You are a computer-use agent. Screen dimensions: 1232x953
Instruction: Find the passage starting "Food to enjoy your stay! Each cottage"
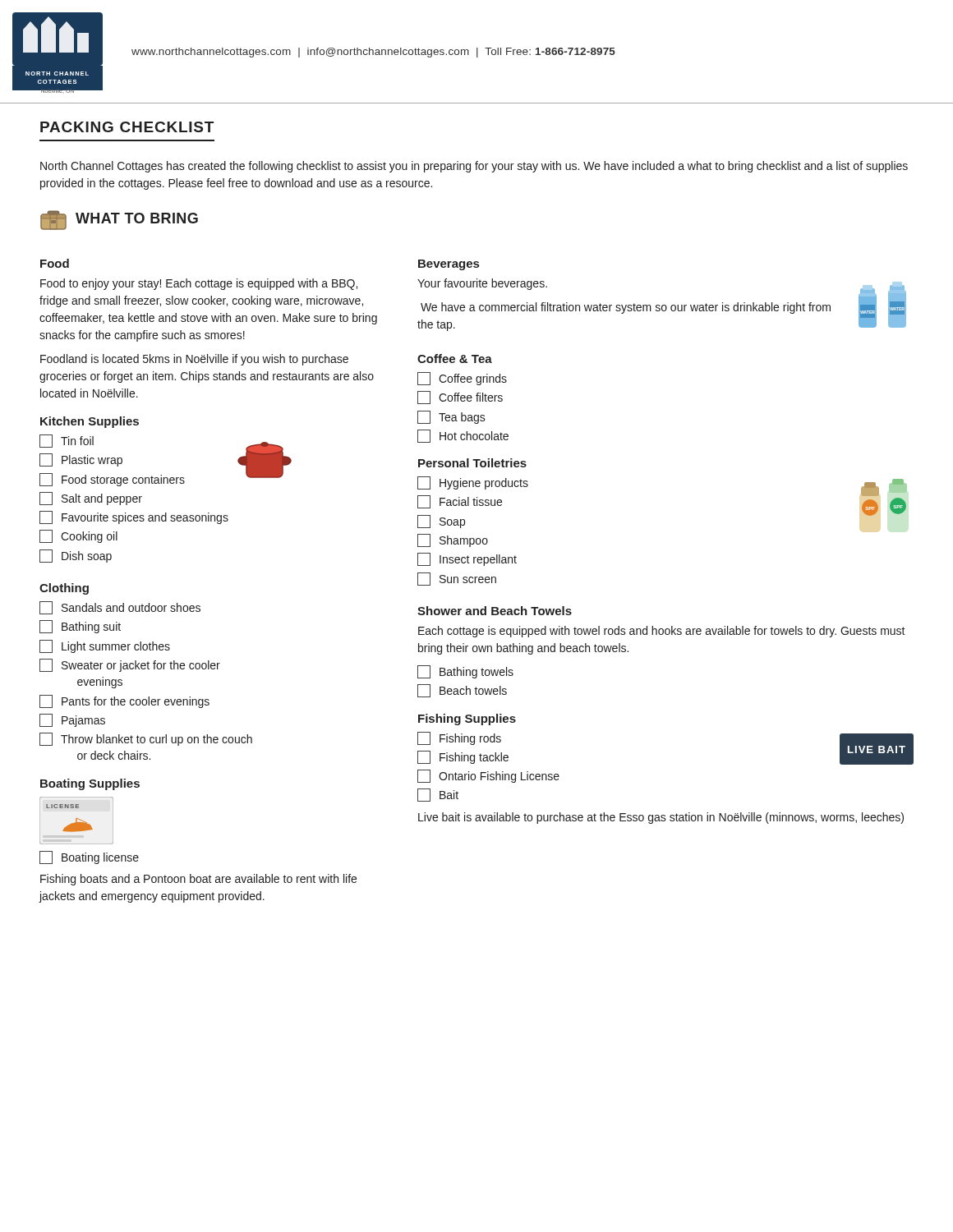pyautogui.click(x=208, y=309)
